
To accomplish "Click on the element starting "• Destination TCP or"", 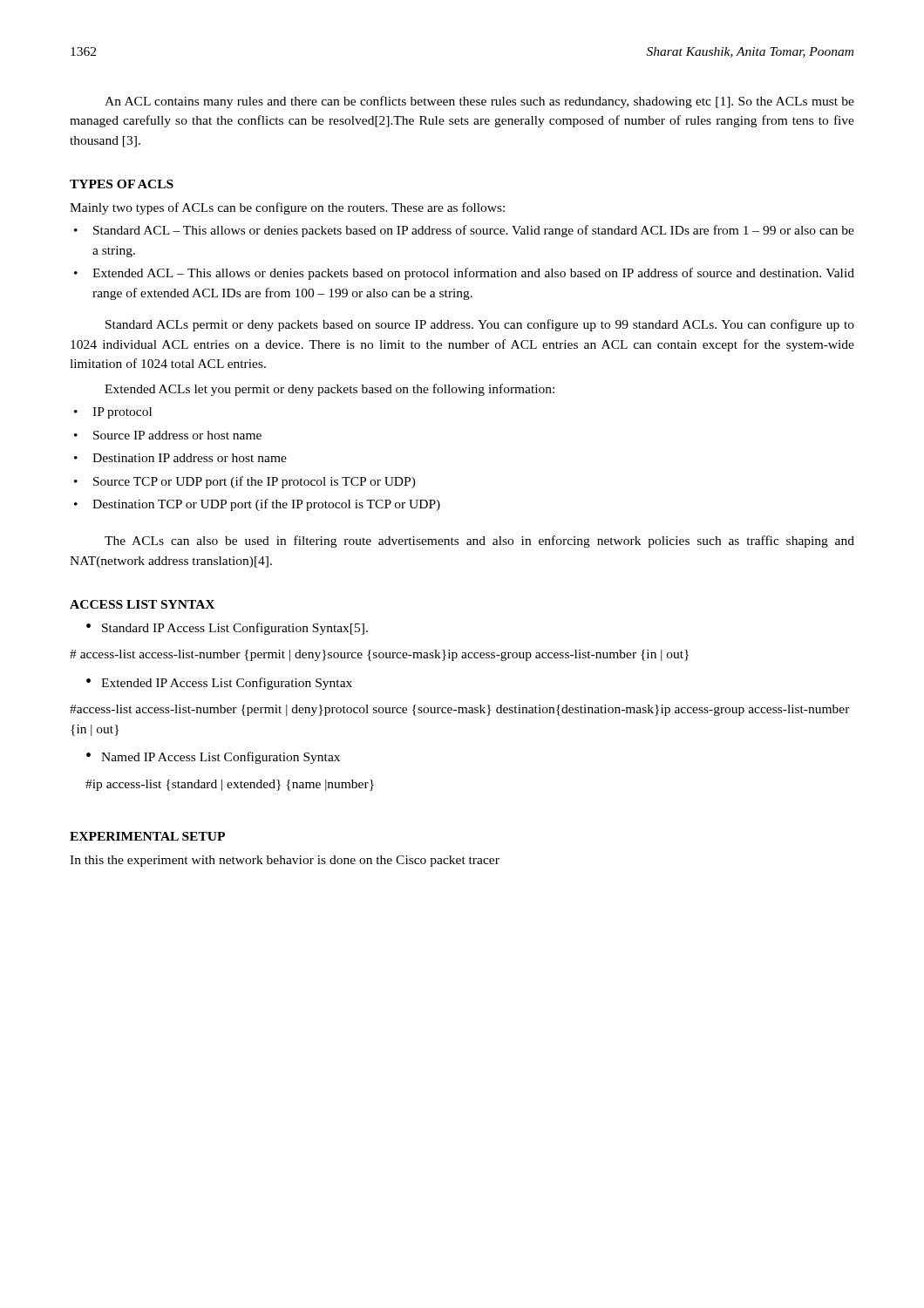I will tap(257, 505).
